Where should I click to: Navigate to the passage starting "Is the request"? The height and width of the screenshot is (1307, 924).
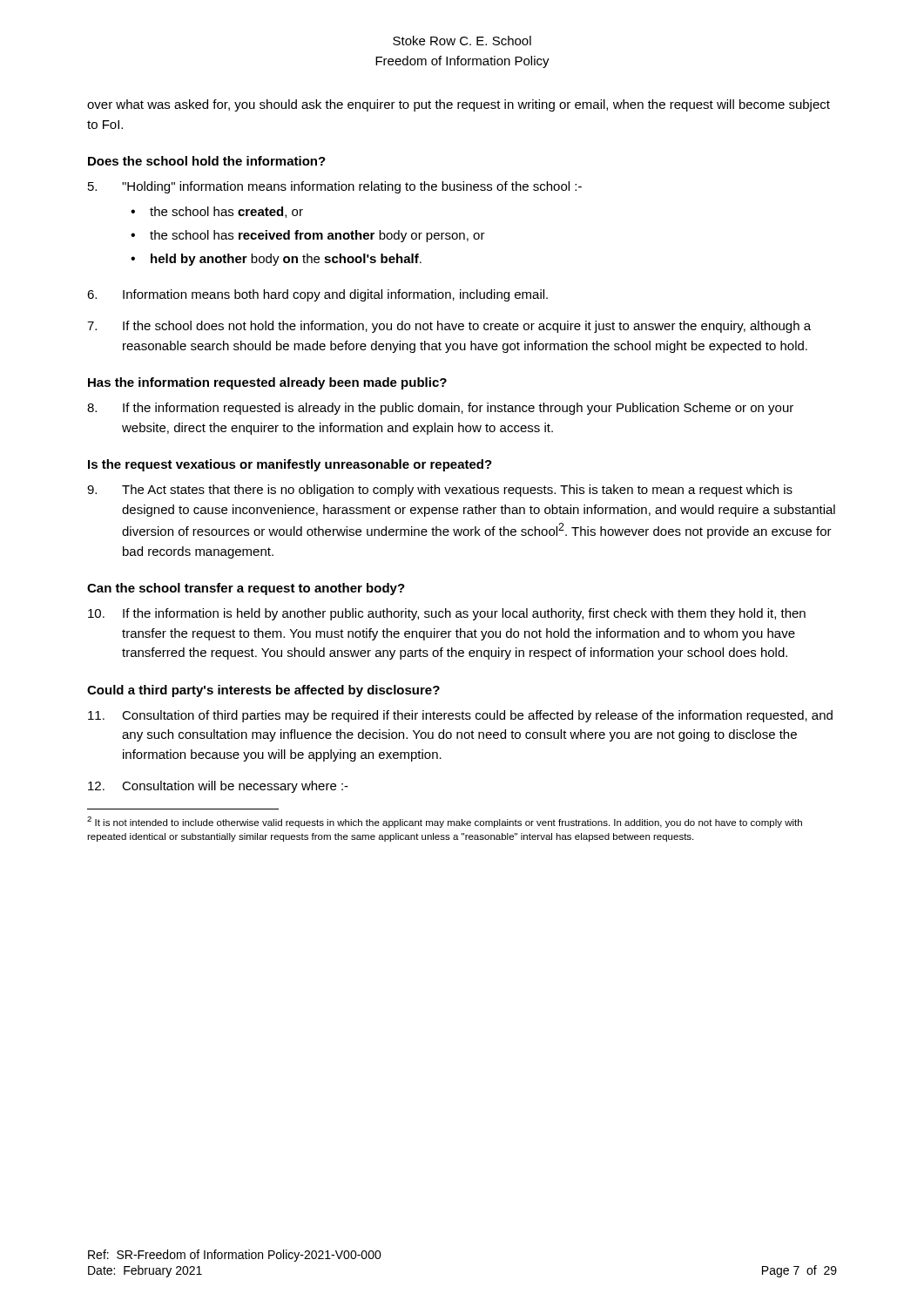point(290,464)
